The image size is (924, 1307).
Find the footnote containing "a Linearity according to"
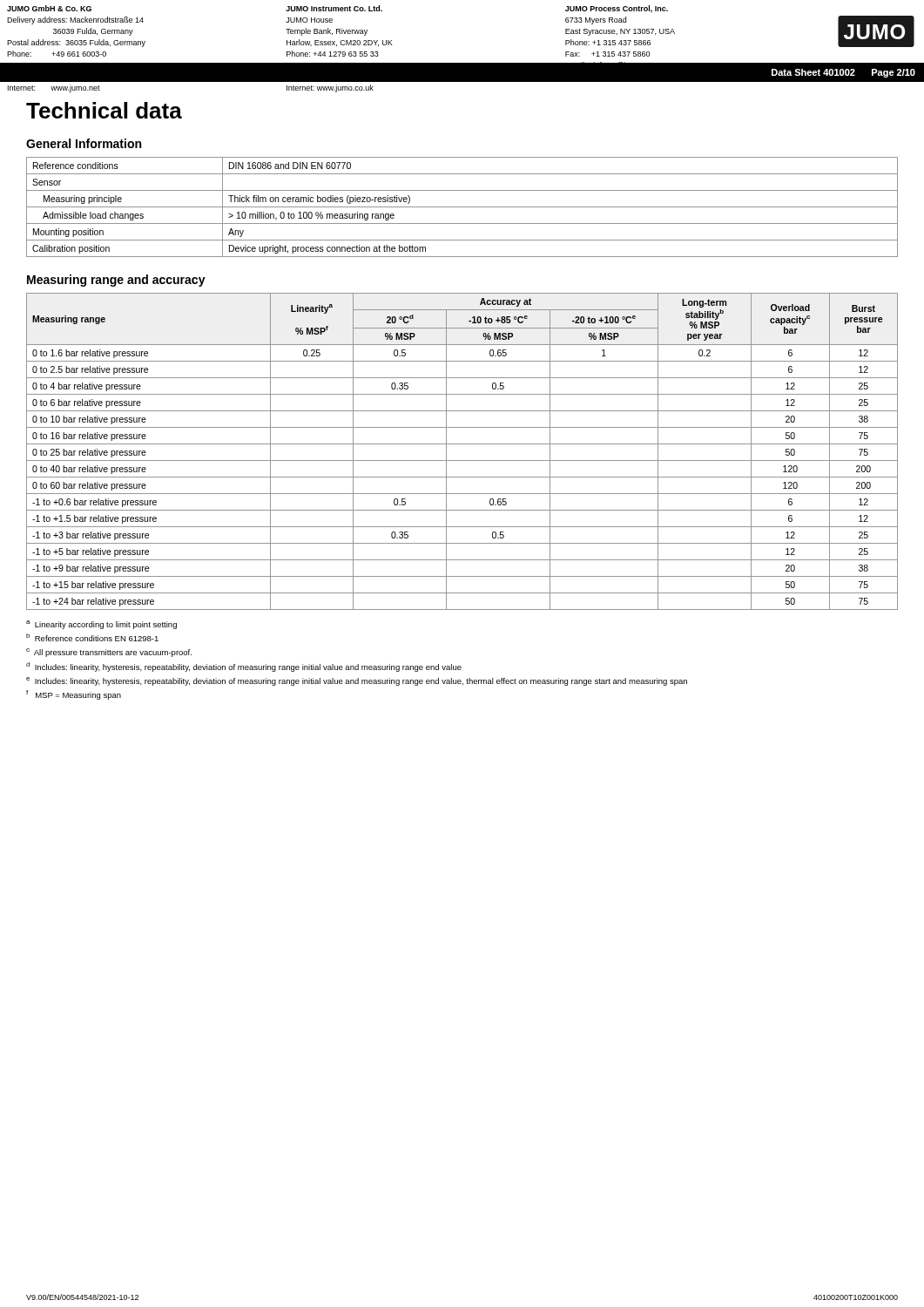tap(102, 623)
